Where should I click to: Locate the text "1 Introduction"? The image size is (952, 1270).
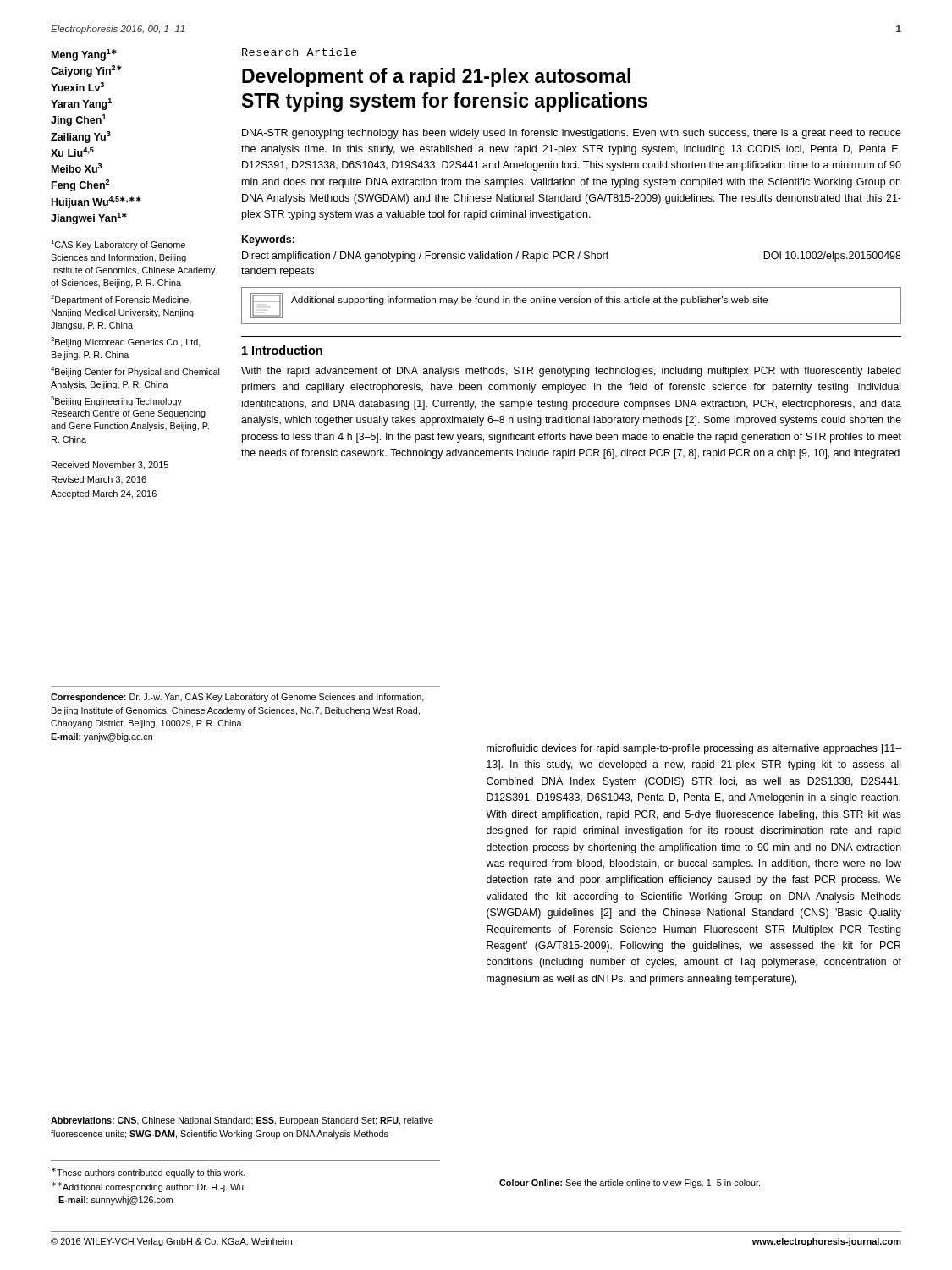(282, 351)
